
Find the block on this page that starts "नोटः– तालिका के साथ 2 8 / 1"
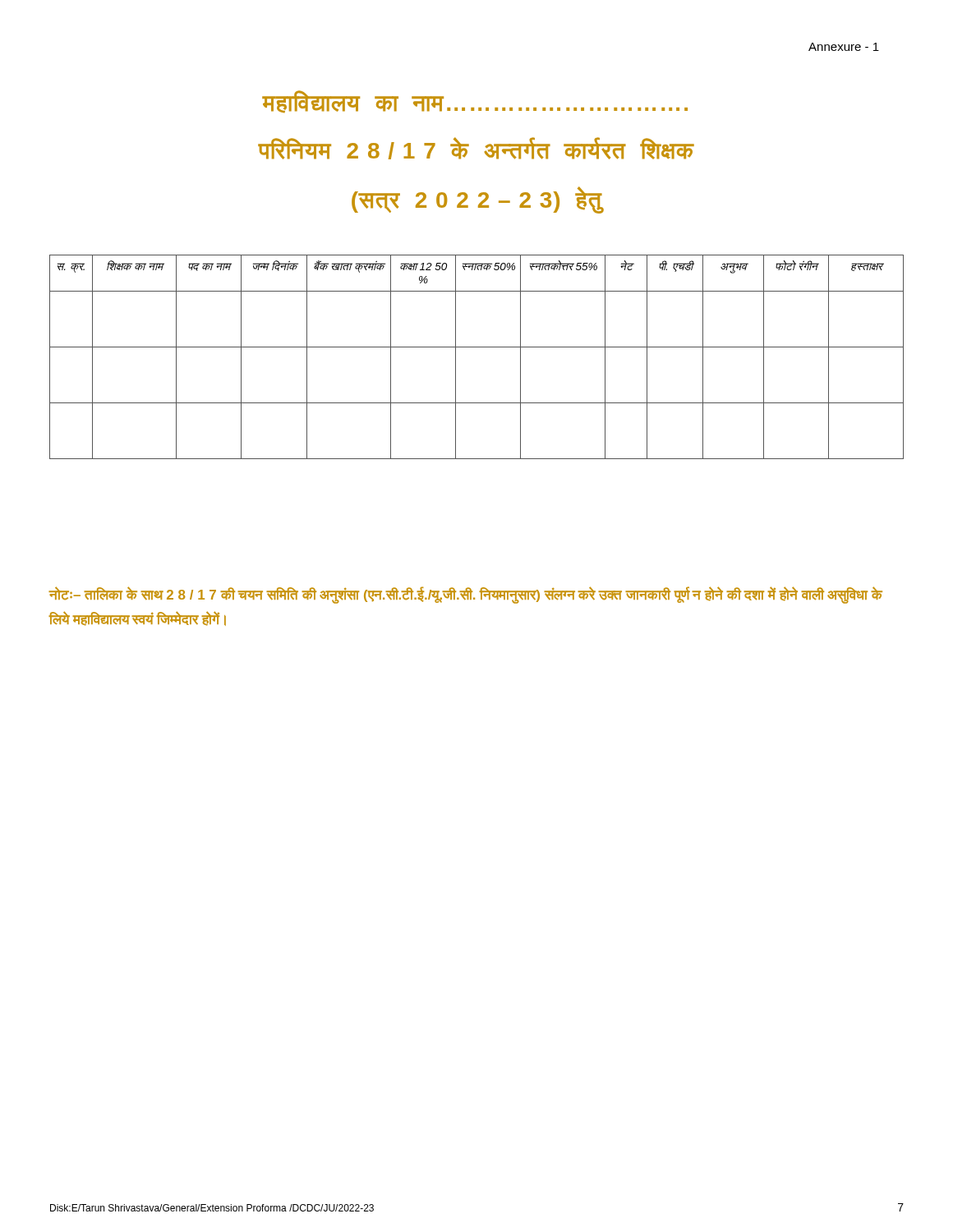466,607
